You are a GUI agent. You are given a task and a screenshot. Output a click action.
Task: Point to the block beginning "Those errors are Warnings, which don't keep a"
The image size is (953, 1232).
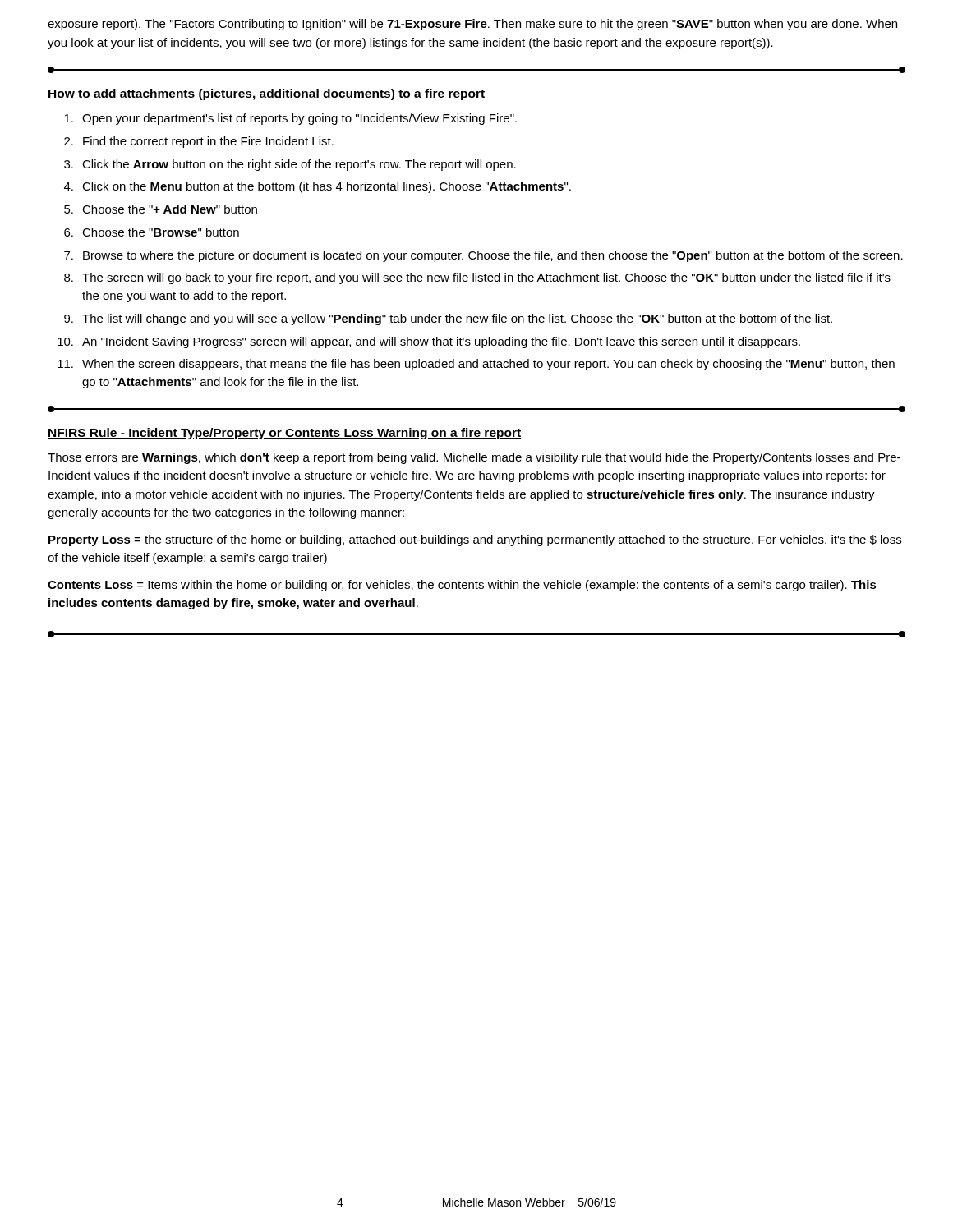[x=474, y=485]
